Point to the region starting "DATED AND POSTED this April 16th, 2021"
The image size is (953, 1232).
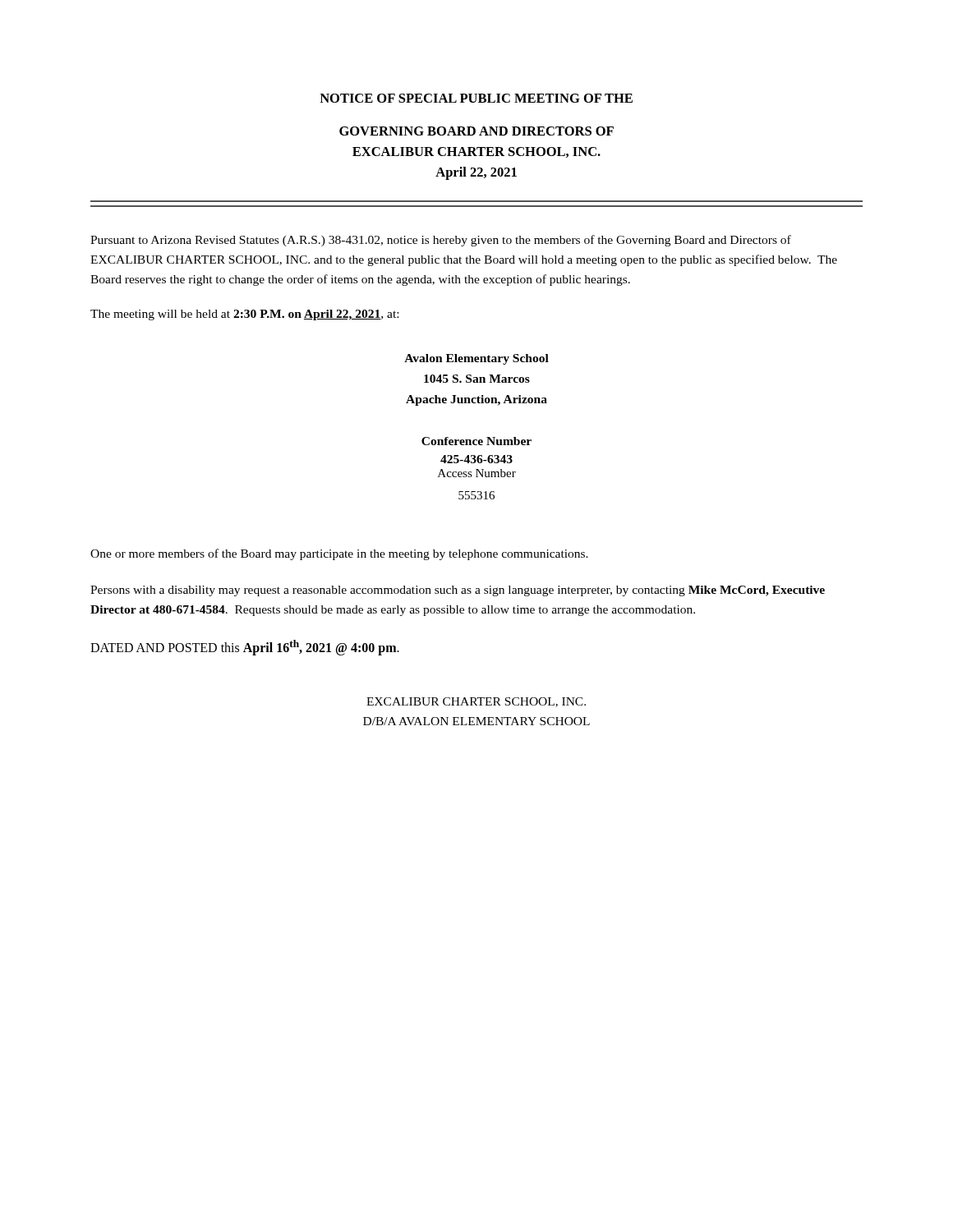pyautogui.click(x=245, y=646)
